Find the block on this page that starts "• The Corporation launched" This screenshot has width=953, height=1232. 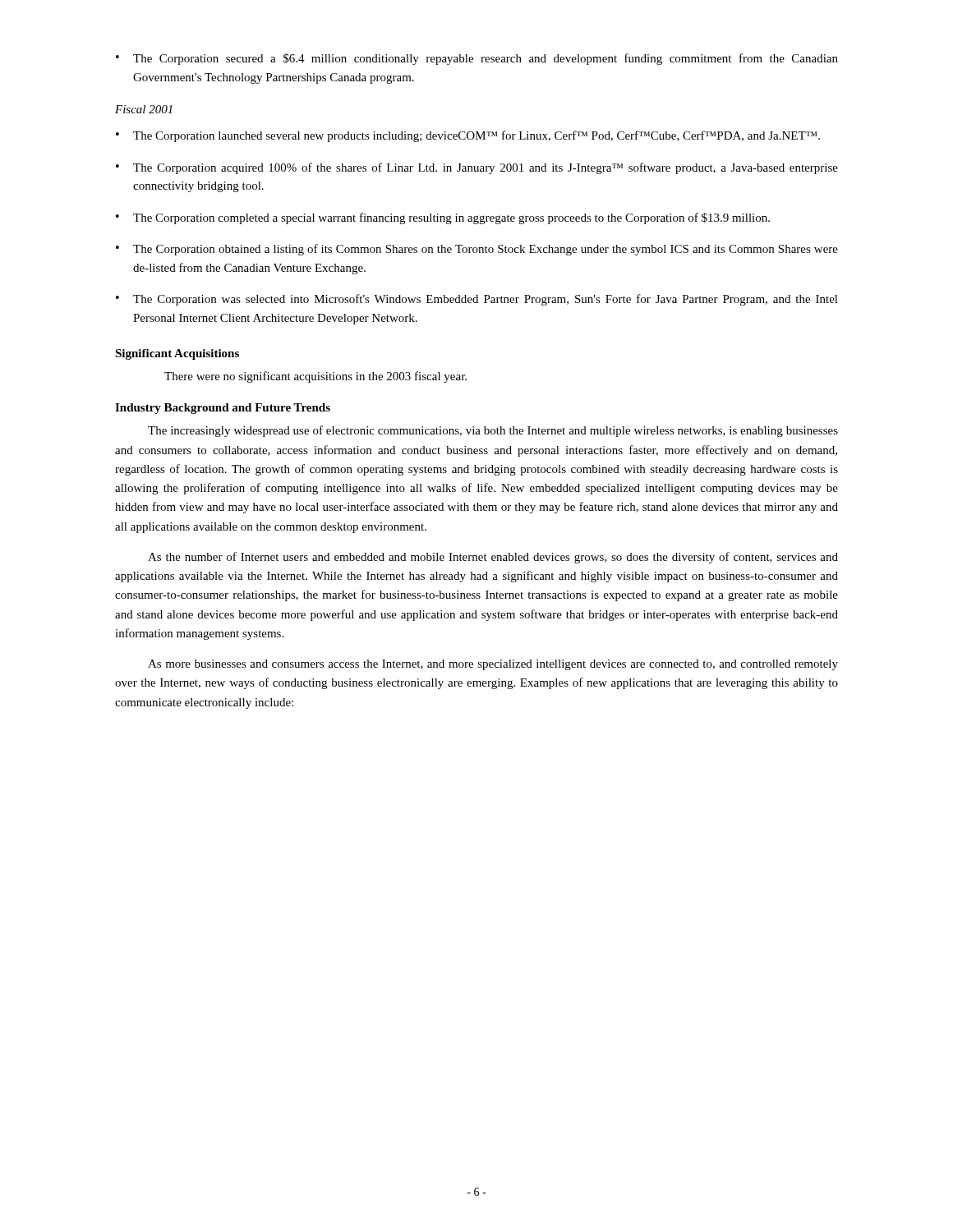[x=468, y=136]
